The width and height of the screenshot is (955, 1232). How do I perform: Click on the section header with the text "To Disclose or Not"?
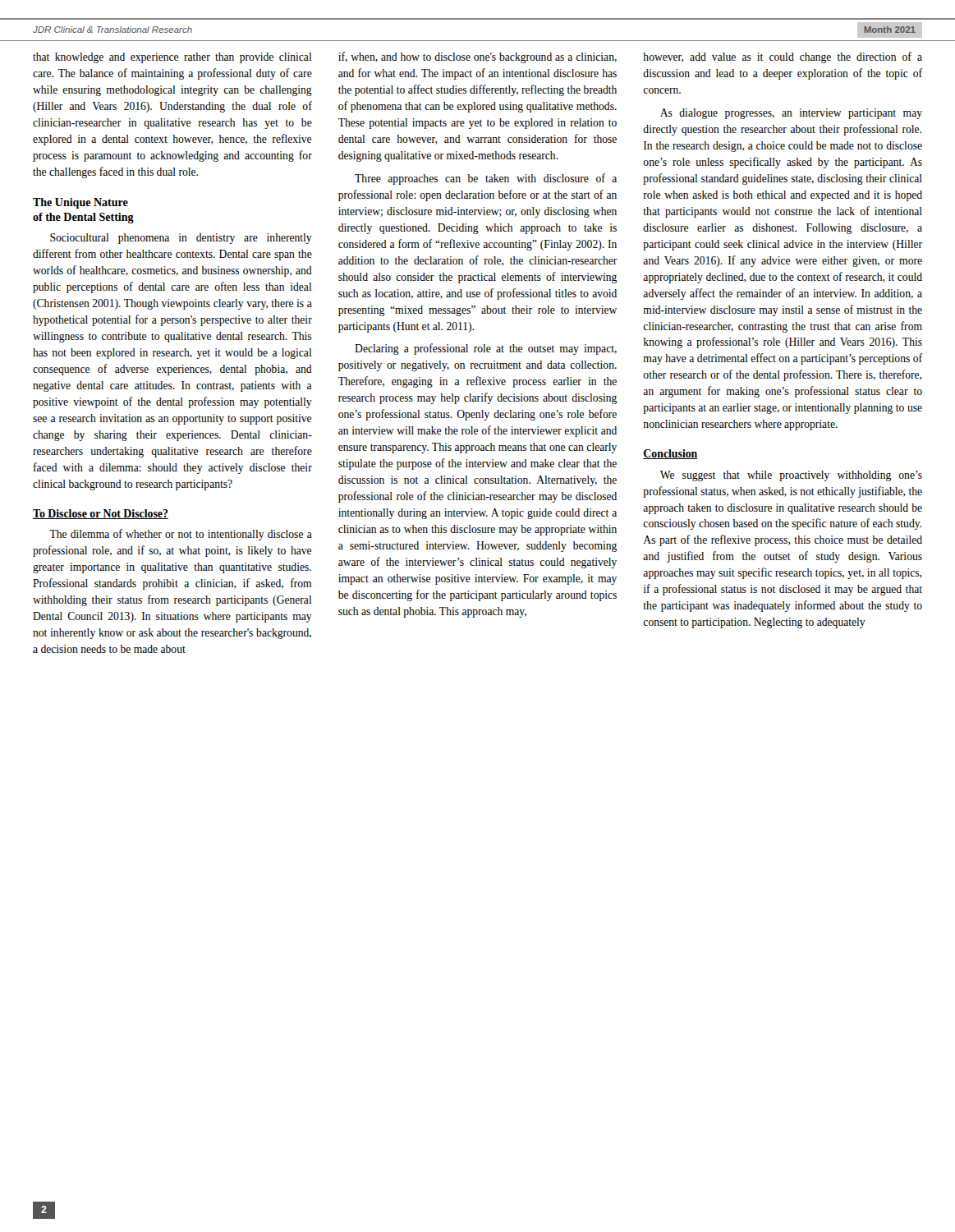101,513
